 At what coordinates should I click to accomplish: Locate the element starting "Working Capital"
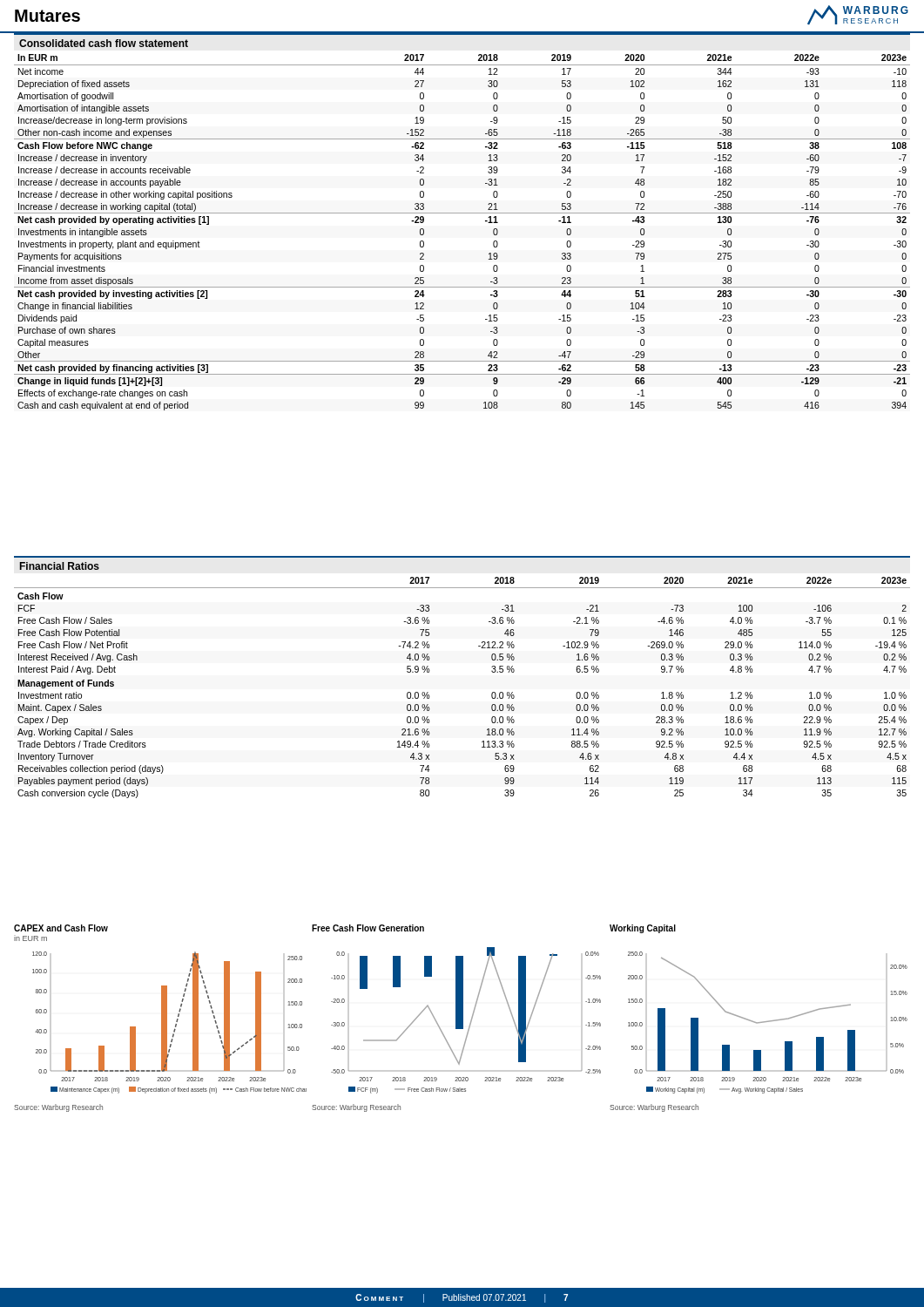pyautogui.click(x=643, y=928)
